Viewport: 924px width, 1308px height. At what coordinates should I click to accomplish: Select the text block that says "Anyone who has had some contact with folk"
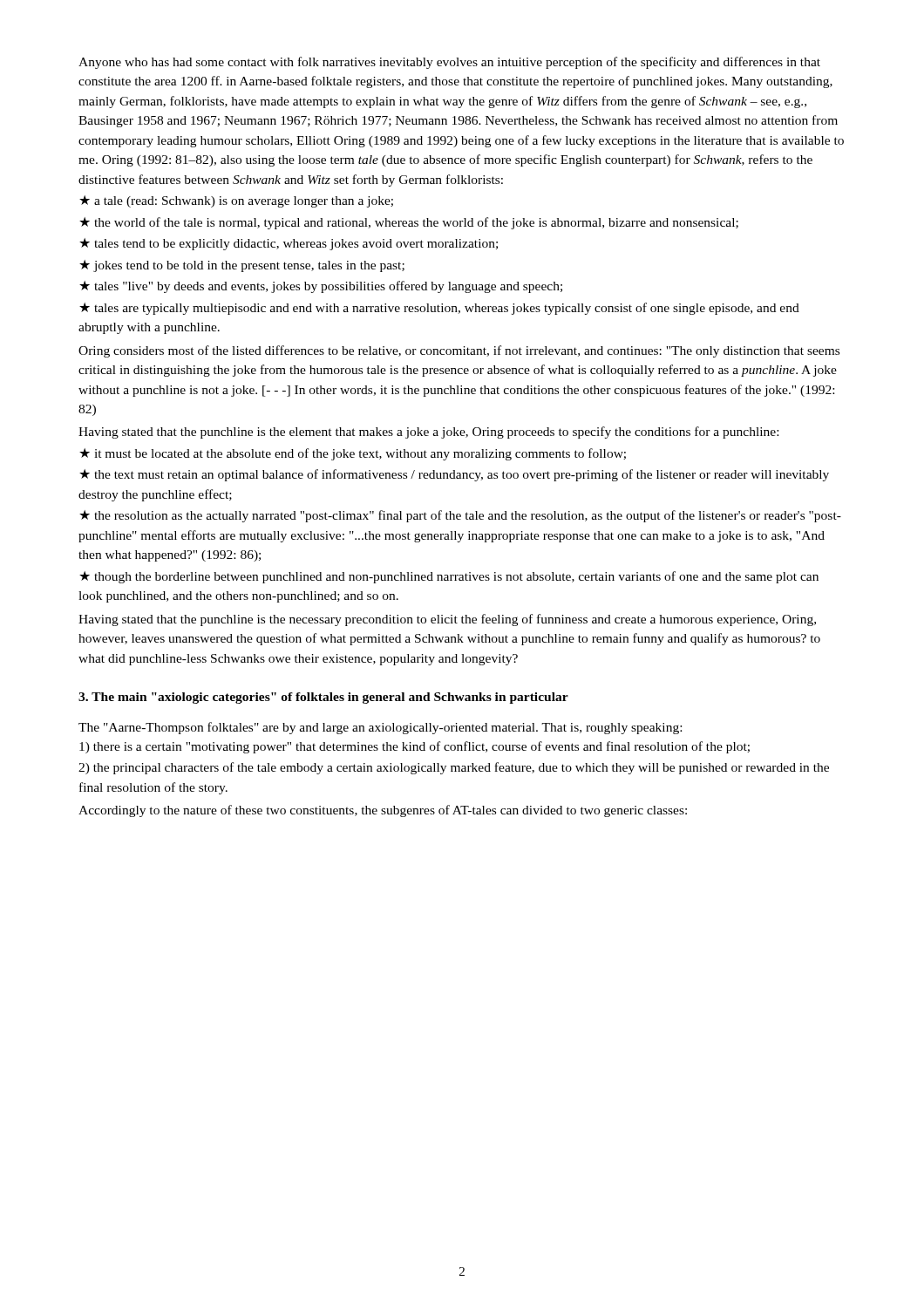(x=462, y=121)
